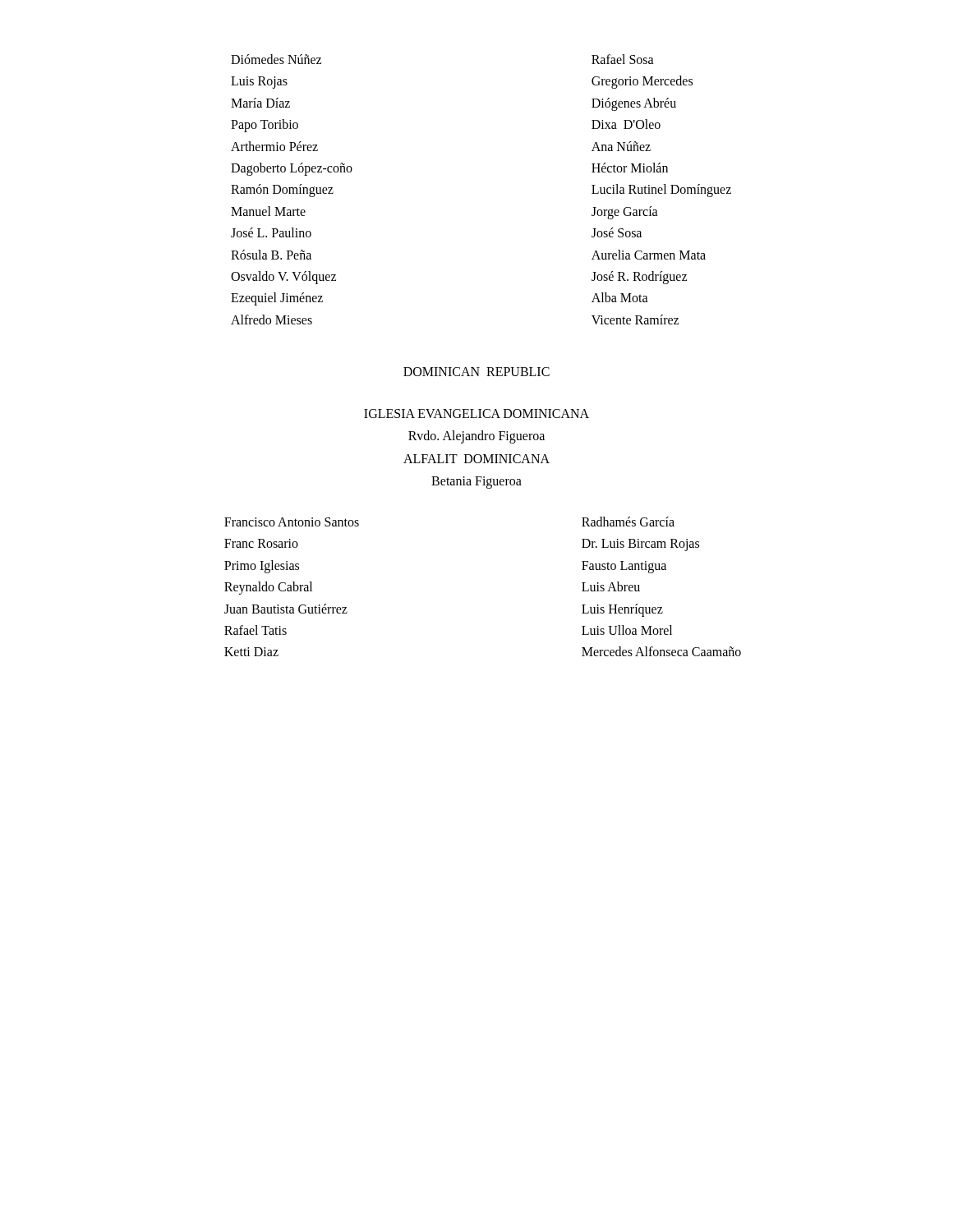Image resolution: width=953 pixels, height=1232 pixels.
Task: Select the region starting "Rafael Sosa Gregorio"
Action: pyautogui.click(x=661, y=190)
